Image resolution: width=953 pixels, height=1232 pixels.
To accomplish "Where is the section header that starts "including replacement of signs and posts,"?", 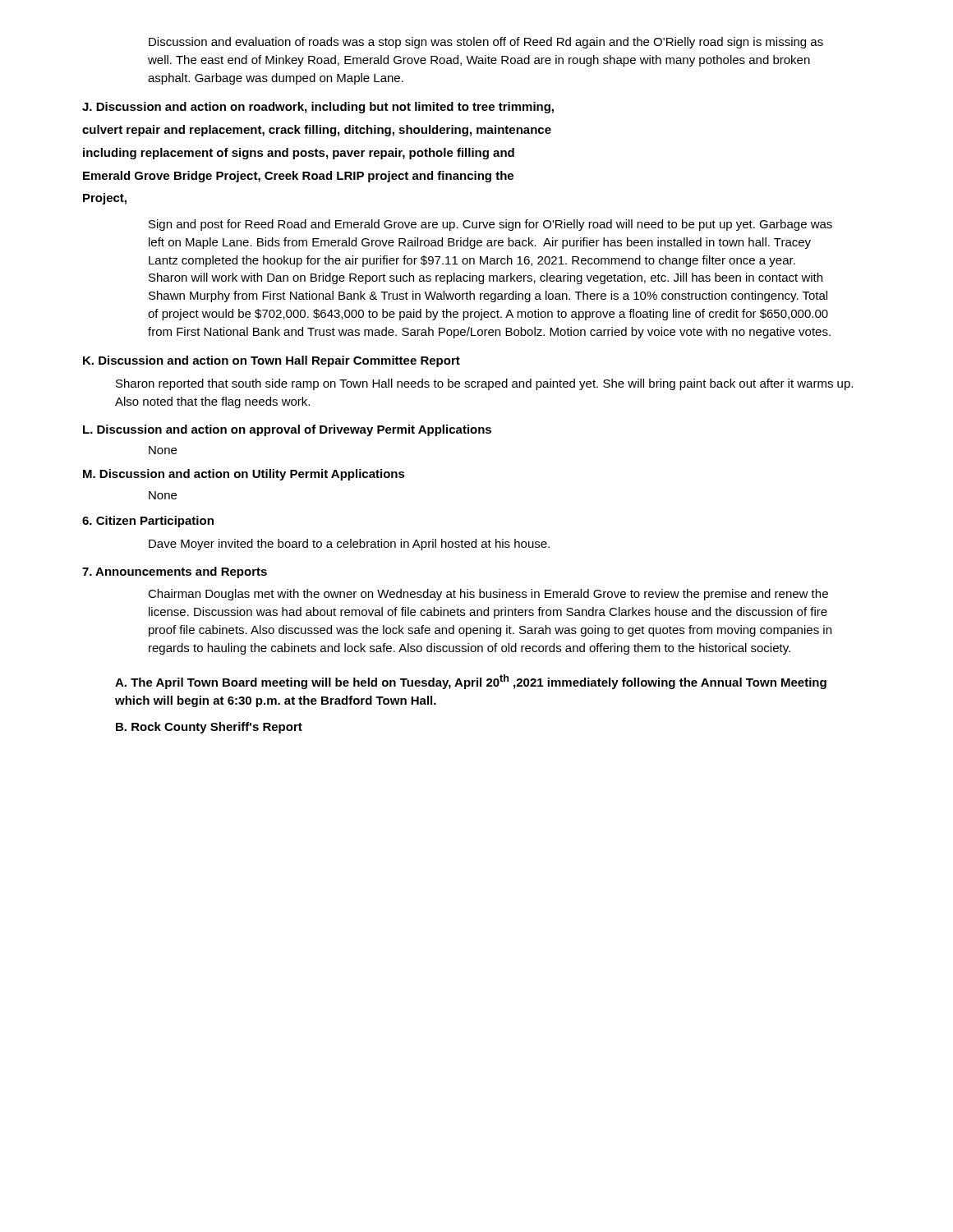I will (x=299, y=152).
